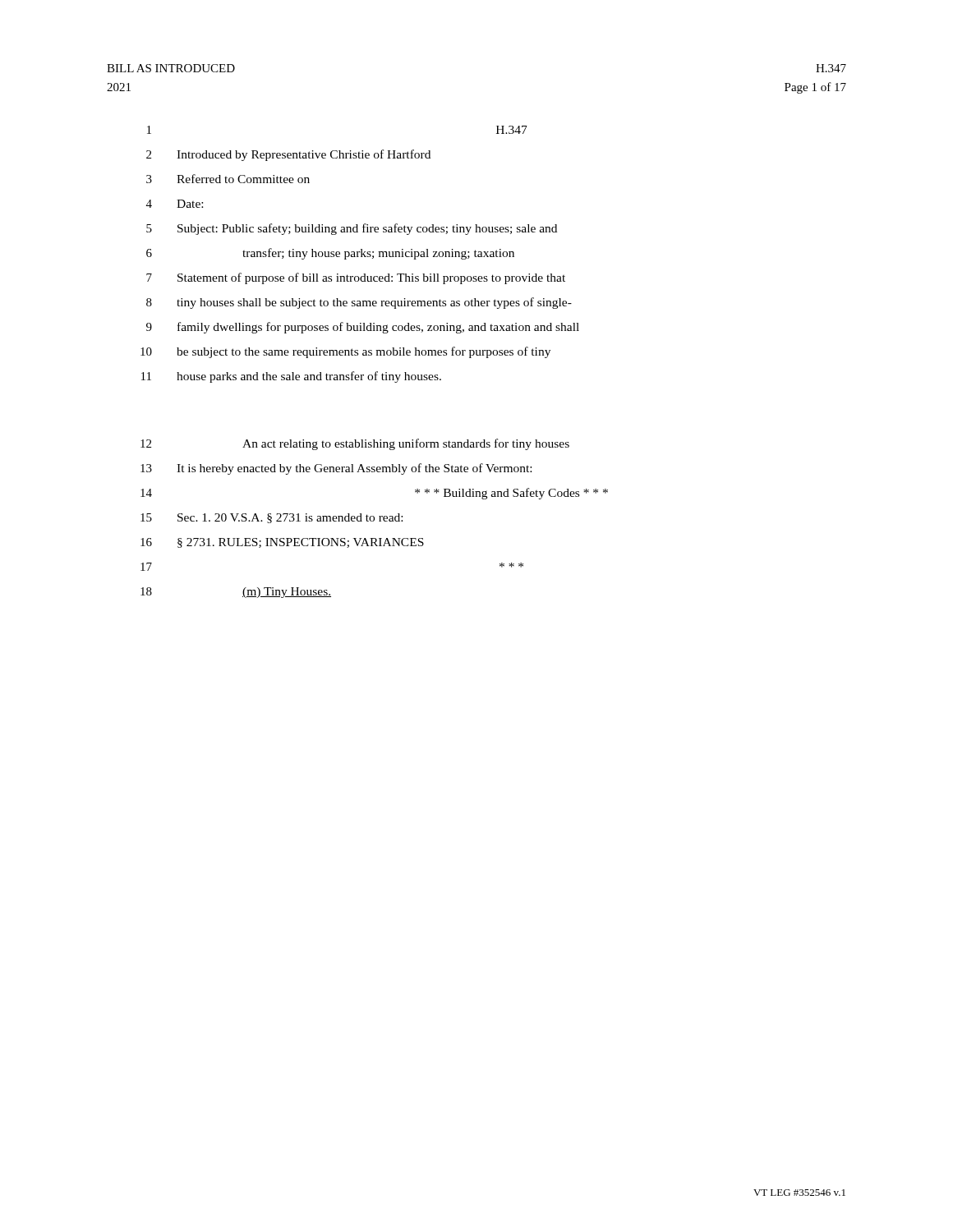The height and width of the screenshot is (1232, 953).
Task: Point to the block beginning "14 * * * Building and Safety"
Action: (x=476, y=493)
